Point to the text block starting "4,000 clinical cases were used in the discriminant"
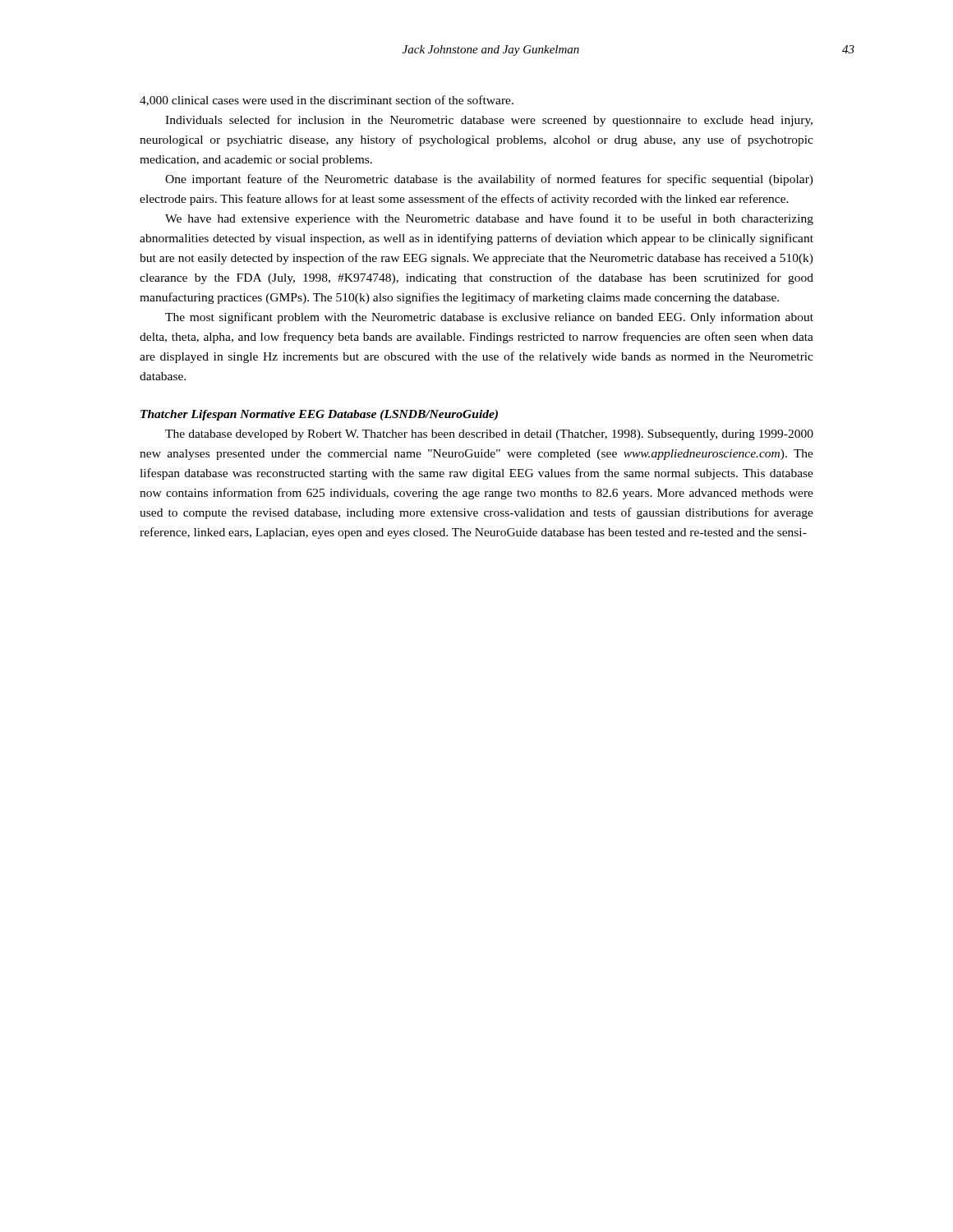 tap(476, 100)
